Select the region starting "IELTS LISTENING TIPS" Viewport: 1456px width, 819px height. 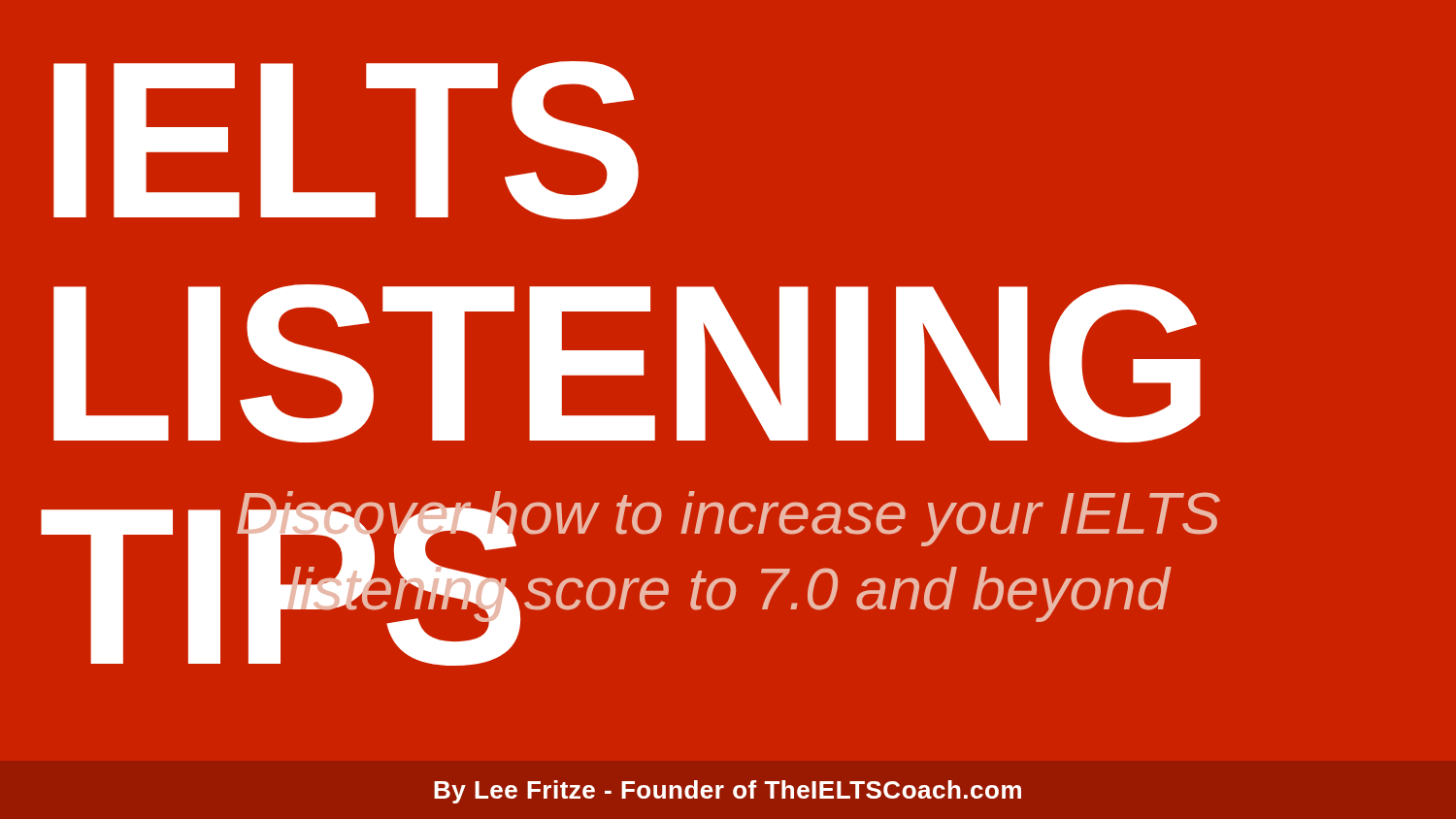pos(728,364)
